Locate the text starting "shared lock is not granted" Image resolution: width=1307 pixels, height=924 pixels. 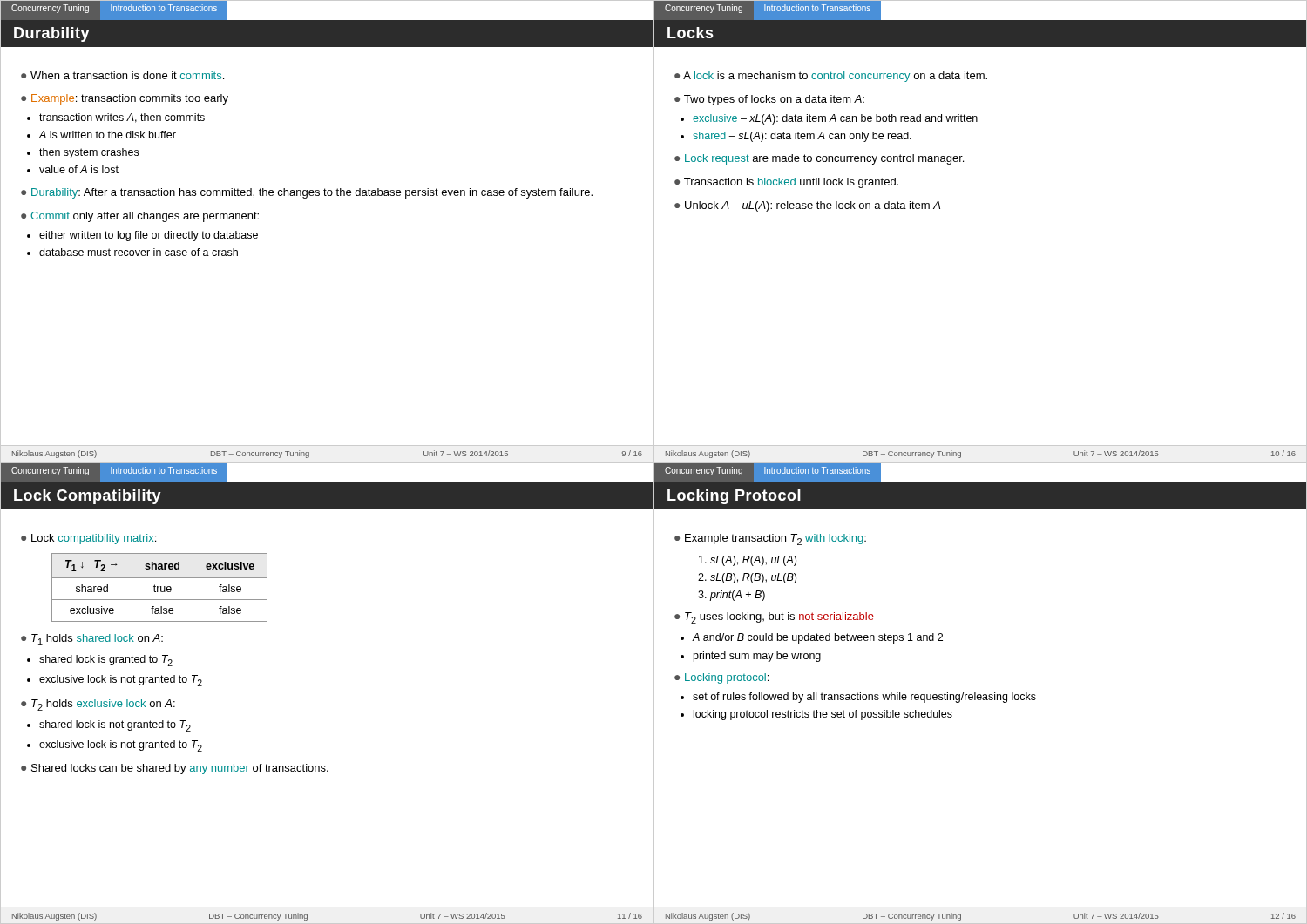coord(115,726)
